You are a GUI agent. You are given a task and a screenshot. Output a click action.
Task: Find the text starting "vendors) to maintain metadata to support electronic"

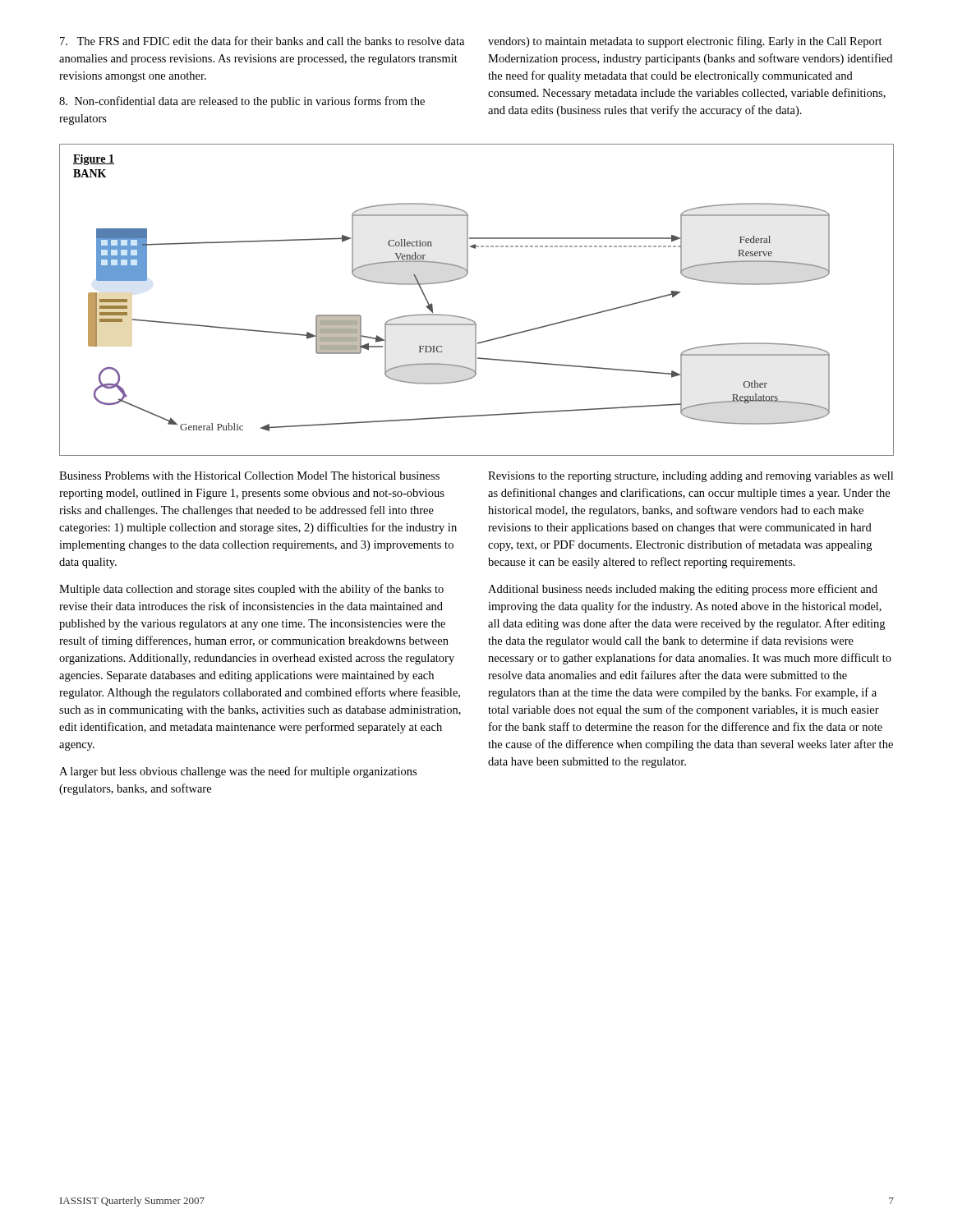[x=691, y=76]
